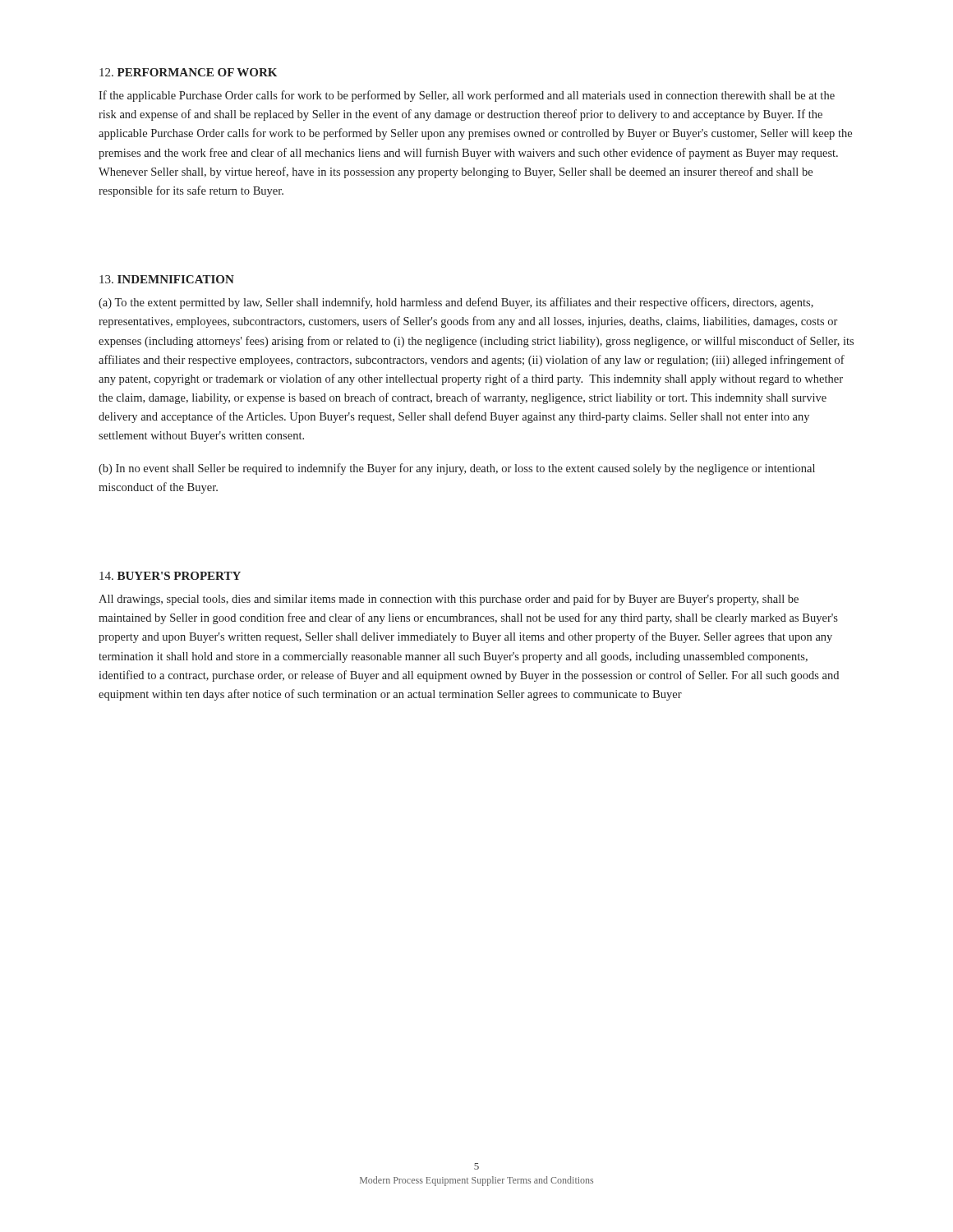This screenshot has height=1232, width=953.
Task: Find the passage starting "If the applicable Purchase"
Action: 476,143
